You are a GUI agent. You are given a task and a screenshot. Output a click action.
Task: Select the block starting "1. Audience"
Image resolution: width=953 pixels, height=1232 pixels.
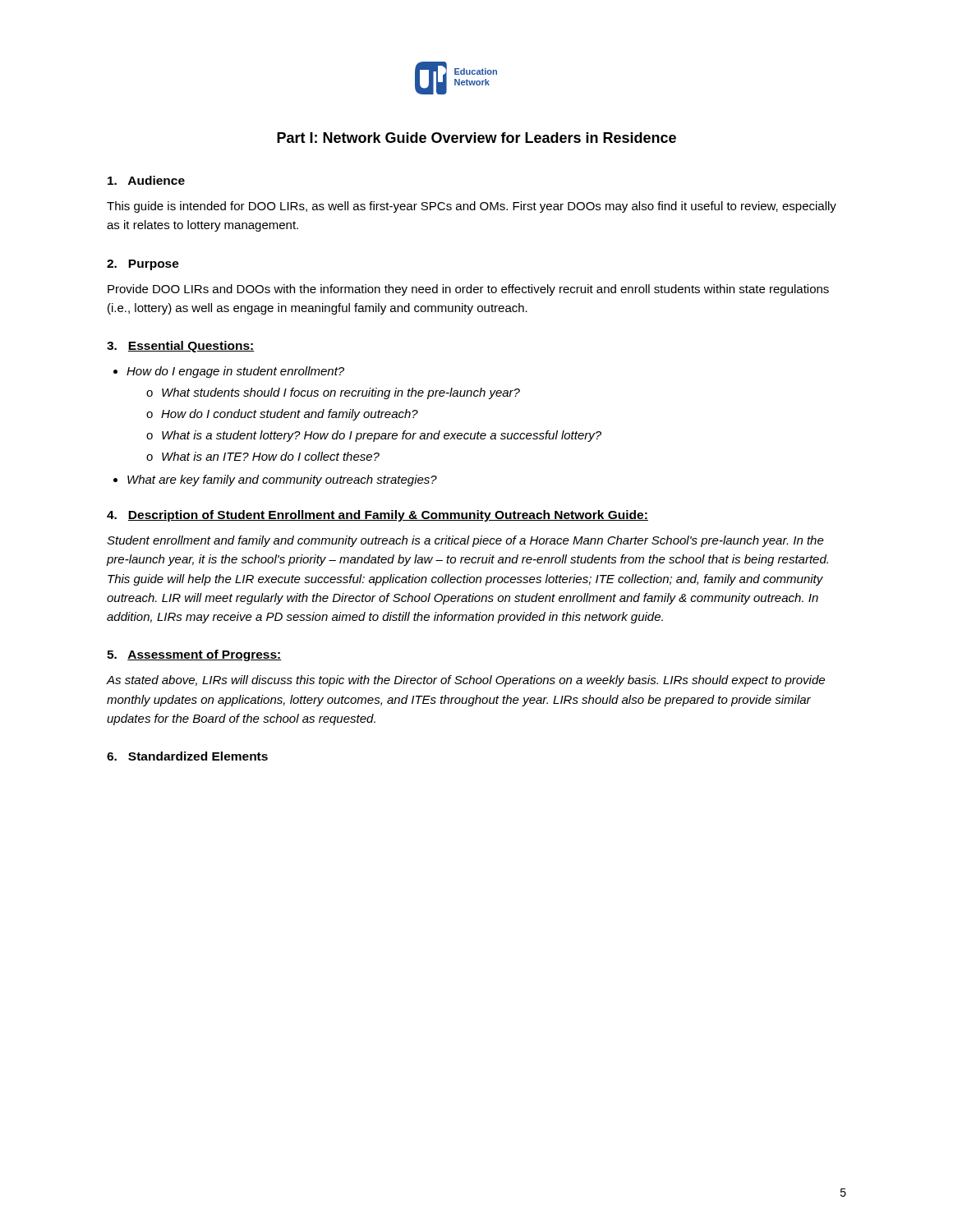(146, 180)
